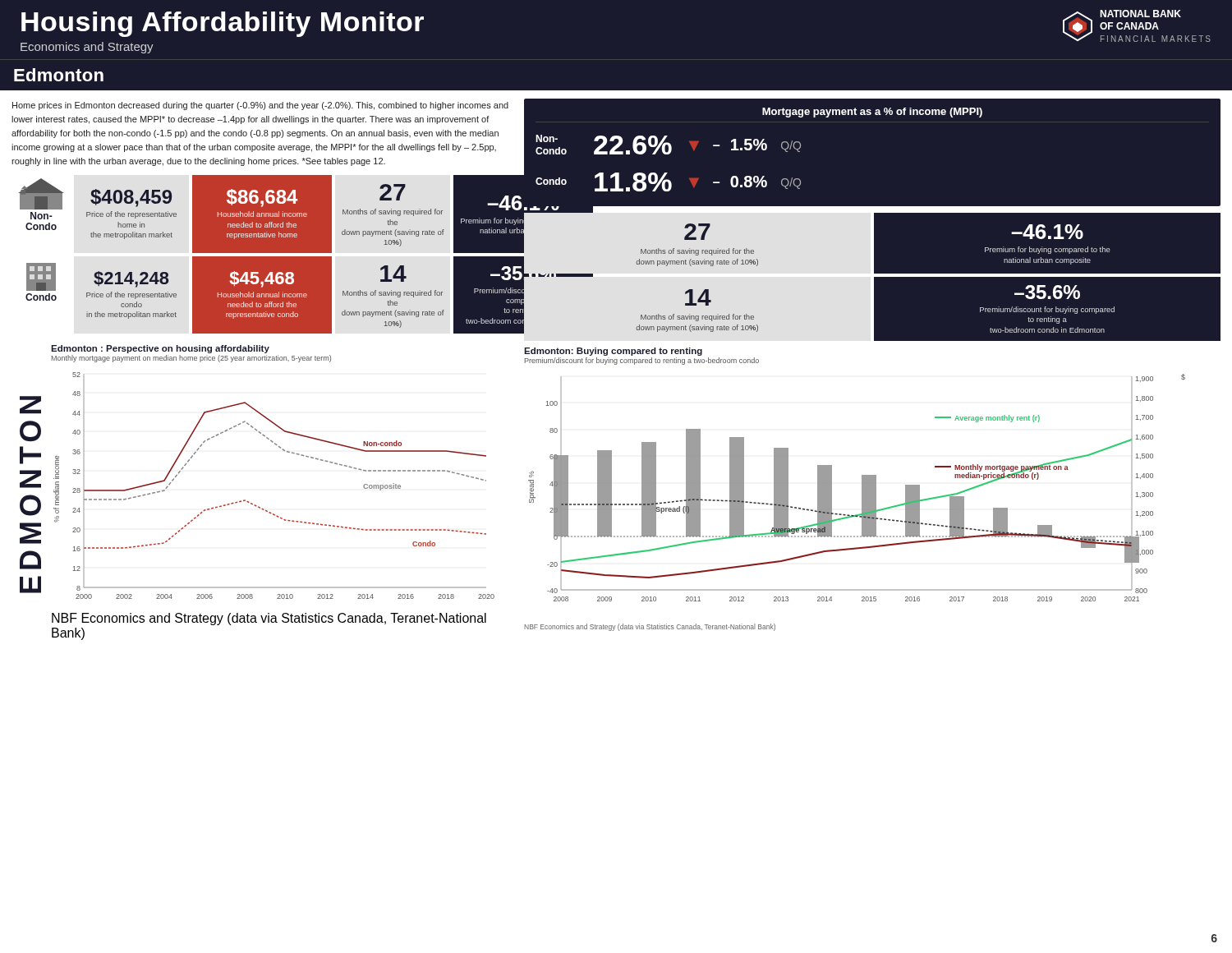Select the title

pyautogui.click(x=222, y=21)
